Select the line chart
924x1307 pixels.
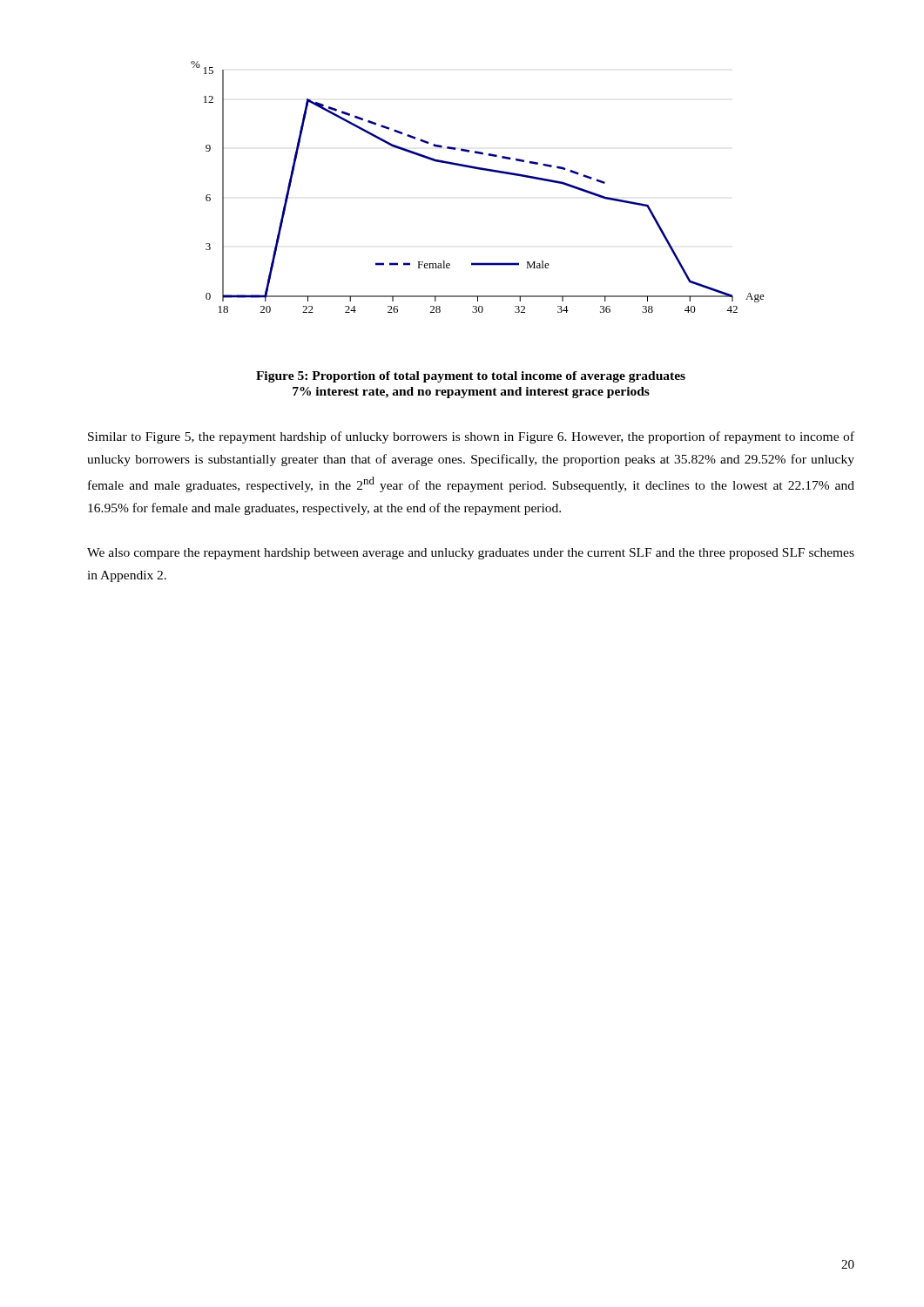coord(471,202)
